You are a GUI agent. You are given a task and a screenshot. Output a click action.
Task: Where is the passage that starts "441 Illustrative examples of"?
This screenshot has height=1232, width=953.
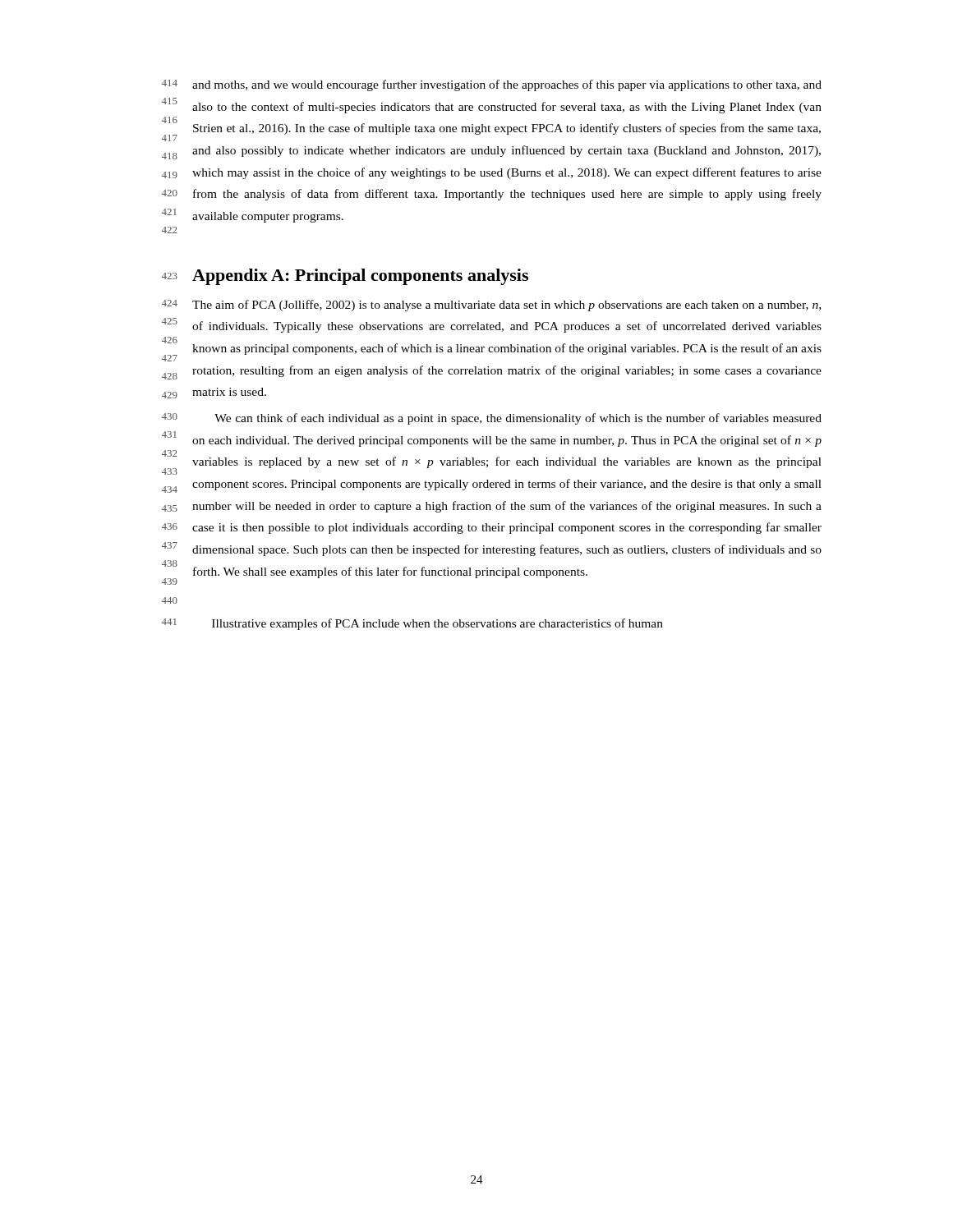click(476, 624)
